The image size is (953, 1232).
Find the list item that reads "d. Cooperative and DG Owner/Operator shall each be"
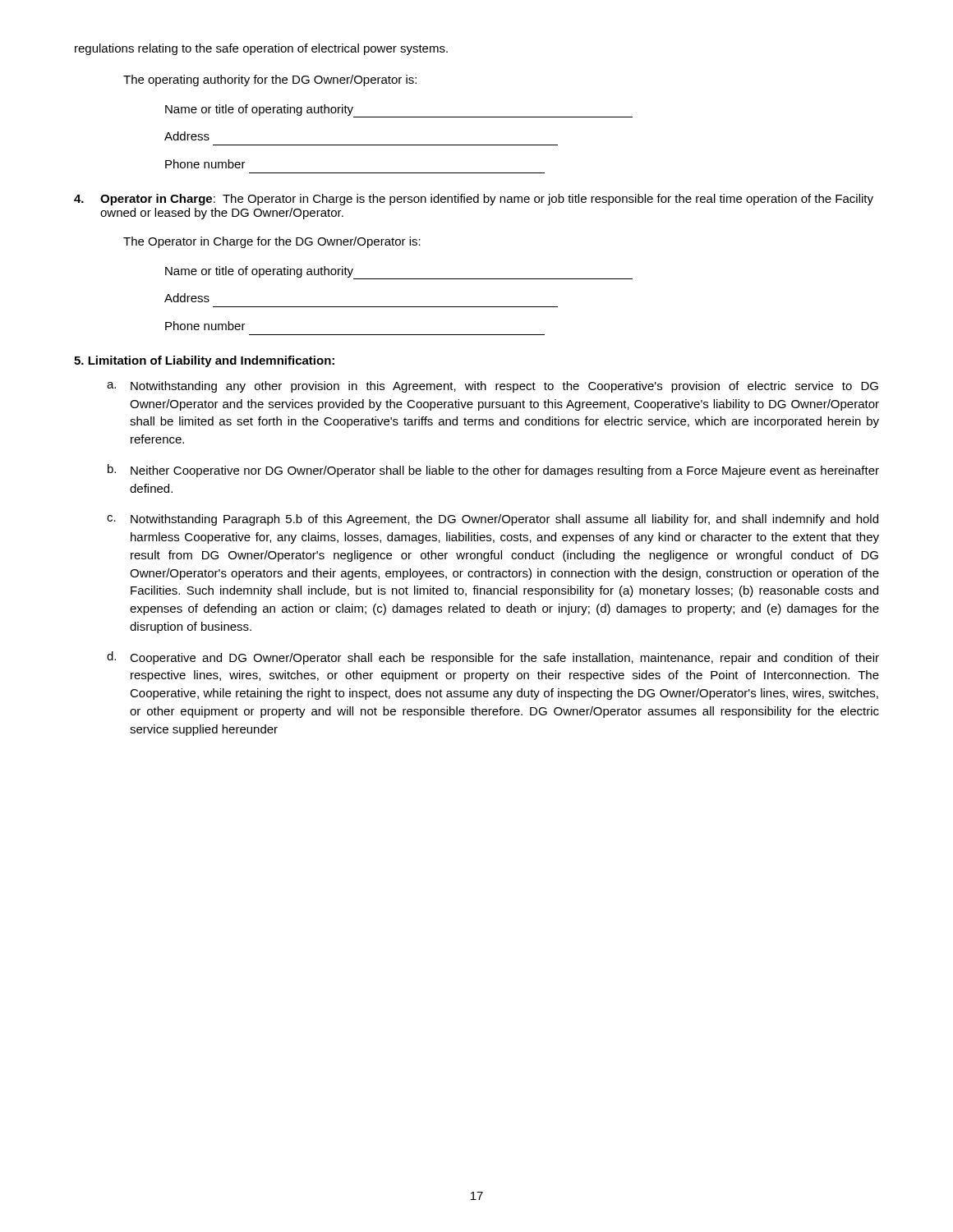(493, 693)
